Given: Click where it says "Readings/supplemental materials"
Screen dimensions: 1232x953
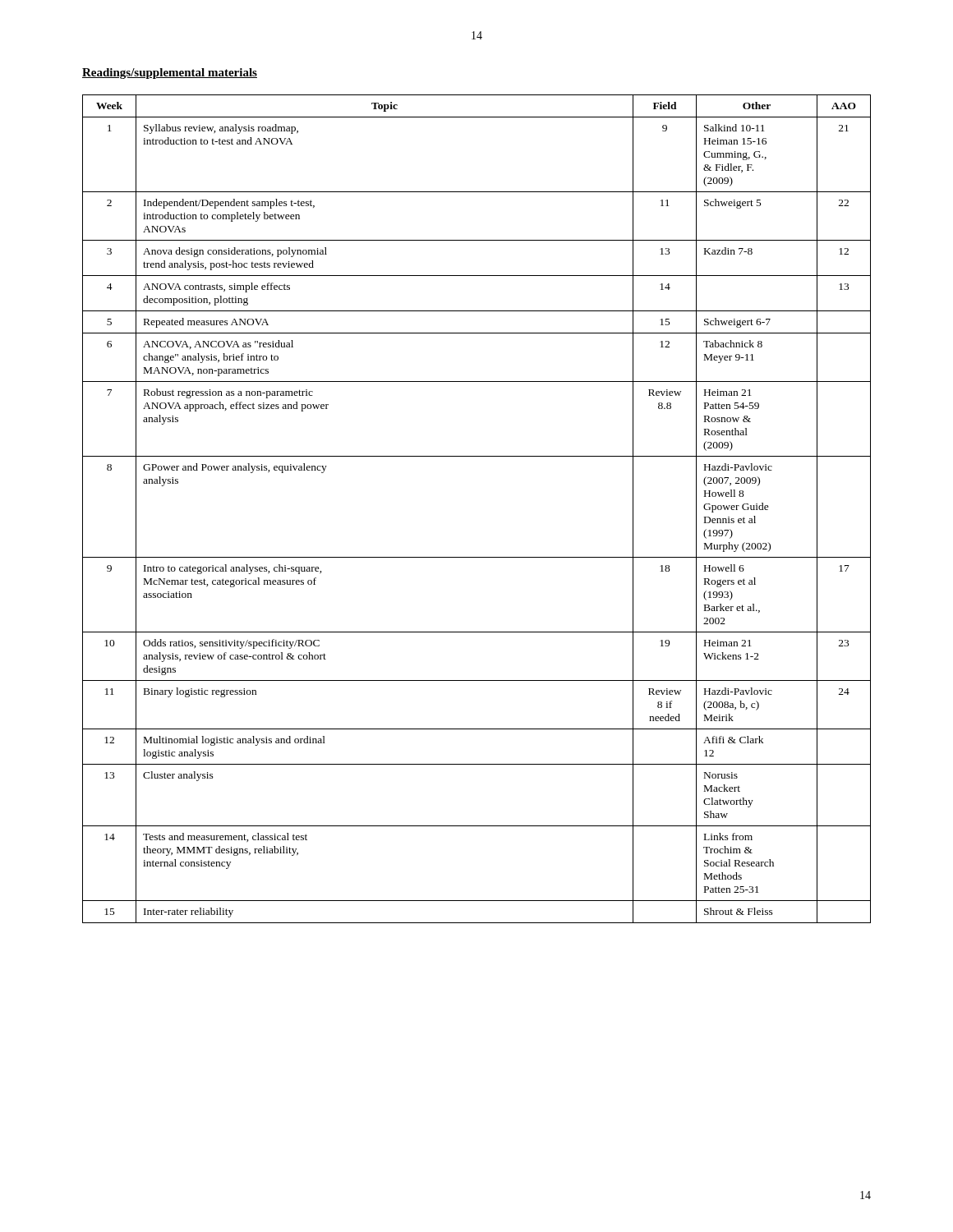Looking at the screenshot, I should [x=170, y=73].
